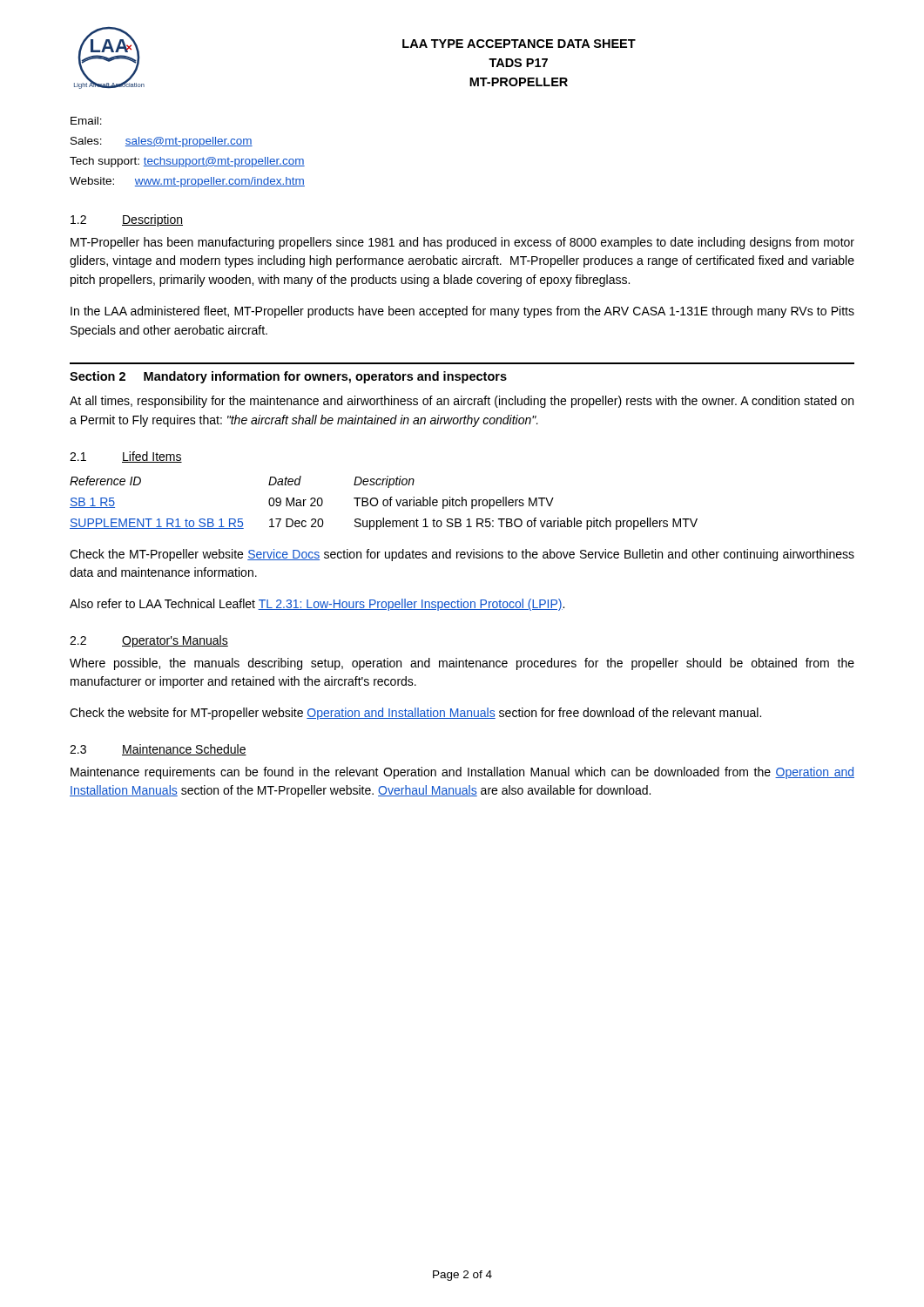
Task: Find the section header containing "2.3 Maintenance Schedule"
Action: tap(158, 749)
